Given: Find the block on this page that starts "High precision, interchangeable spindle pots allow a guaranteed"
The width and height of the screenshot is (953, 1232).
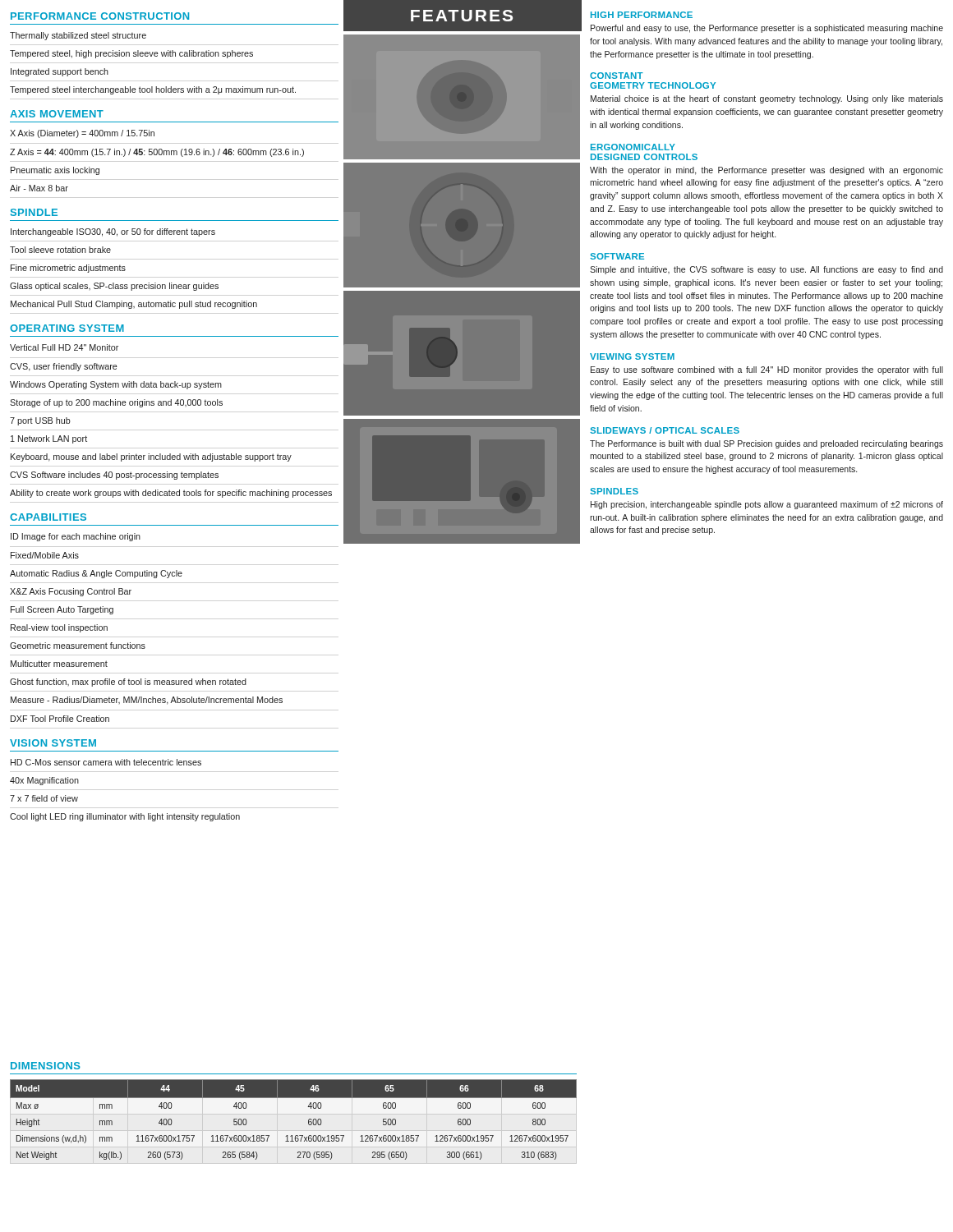Looking at the screenshot, I should [x=767, y=517].
